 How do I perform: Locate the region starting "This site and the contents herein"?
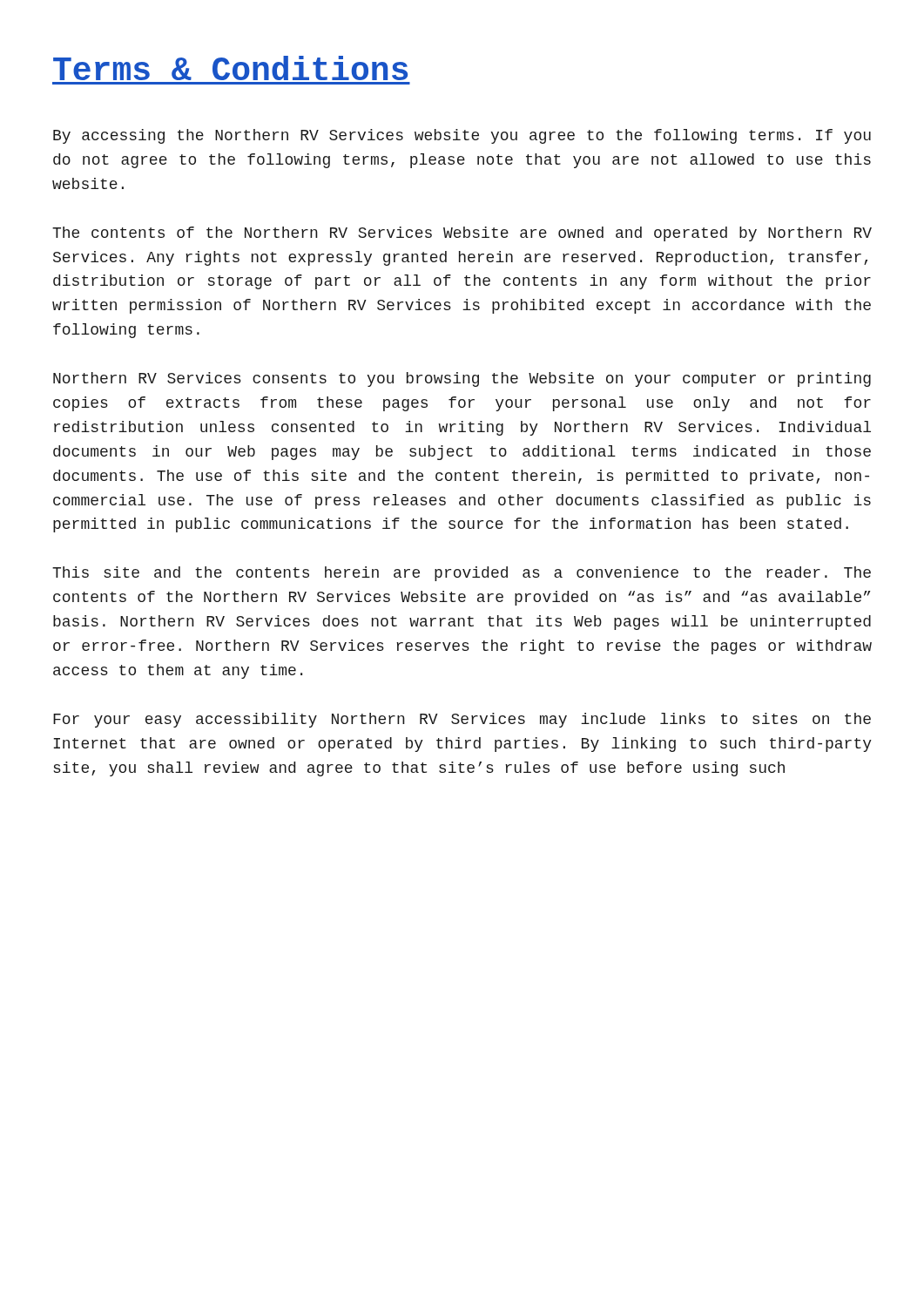click(x=462, y=622)
